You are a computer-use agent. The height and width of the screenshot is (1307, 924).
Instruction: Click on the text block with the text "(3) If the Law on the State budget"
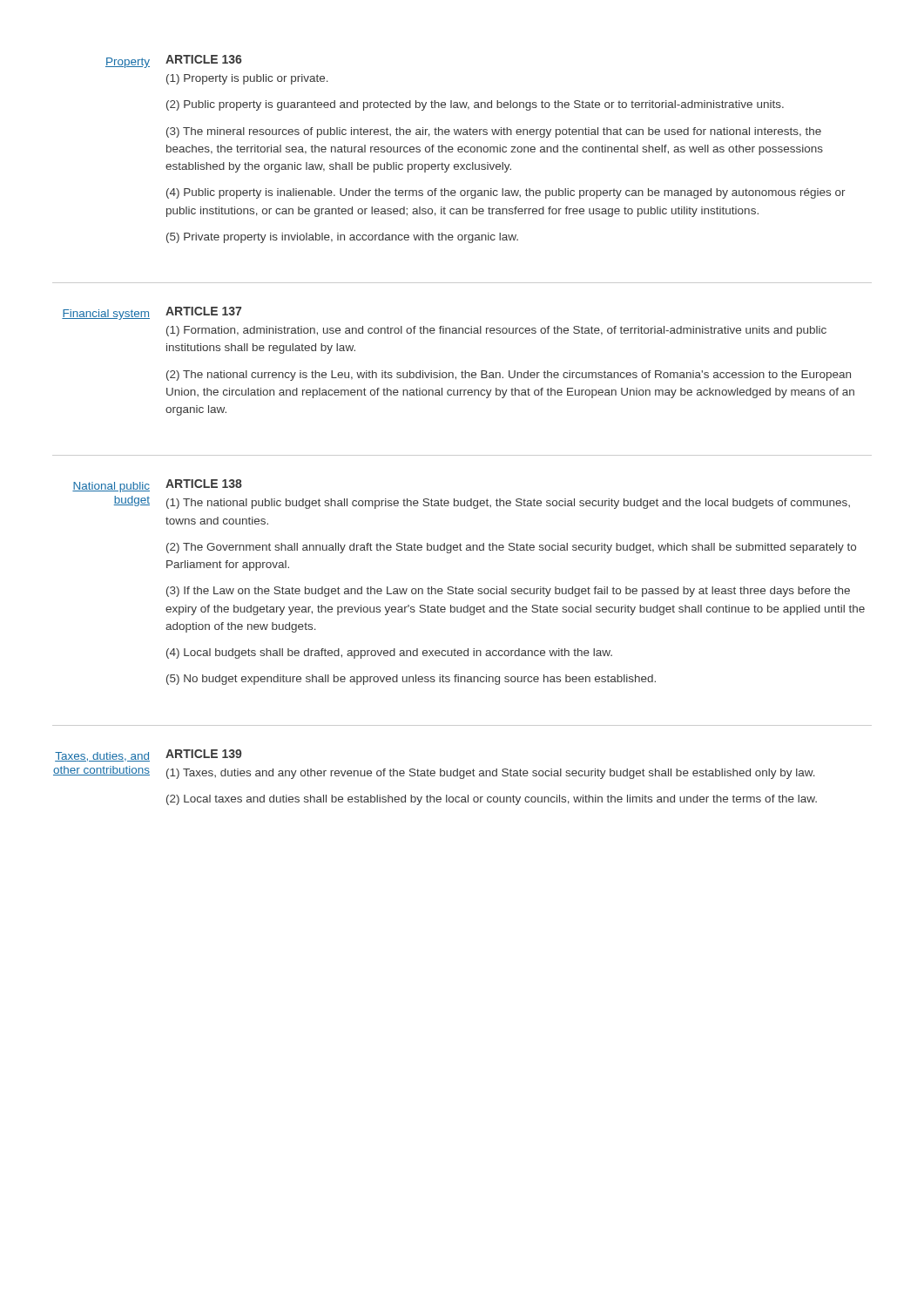[x=515, y=608]
